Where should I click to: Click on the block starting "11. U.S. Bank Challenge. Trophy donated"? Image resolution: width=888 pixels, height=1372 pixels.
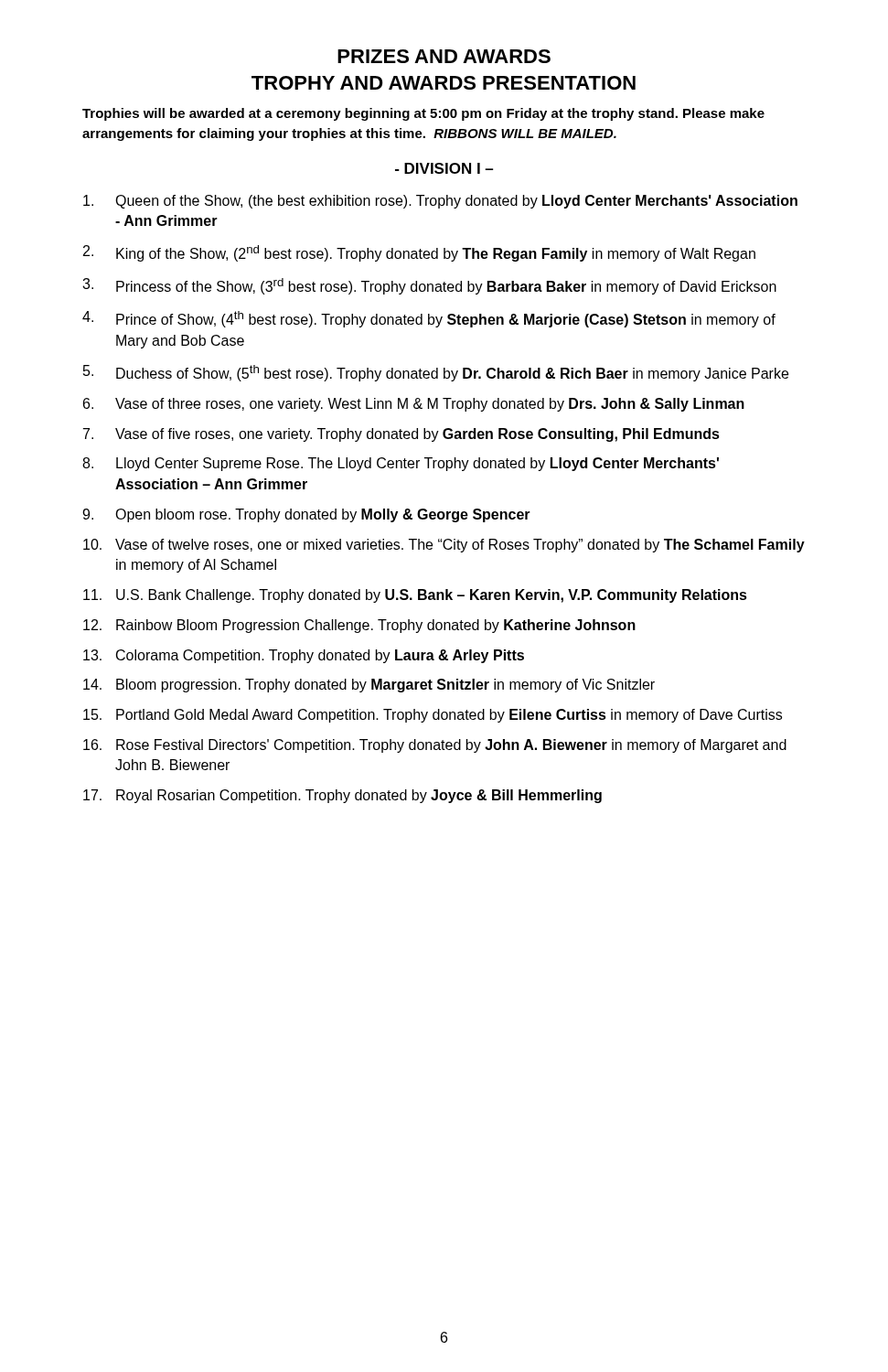pos(444,596)
